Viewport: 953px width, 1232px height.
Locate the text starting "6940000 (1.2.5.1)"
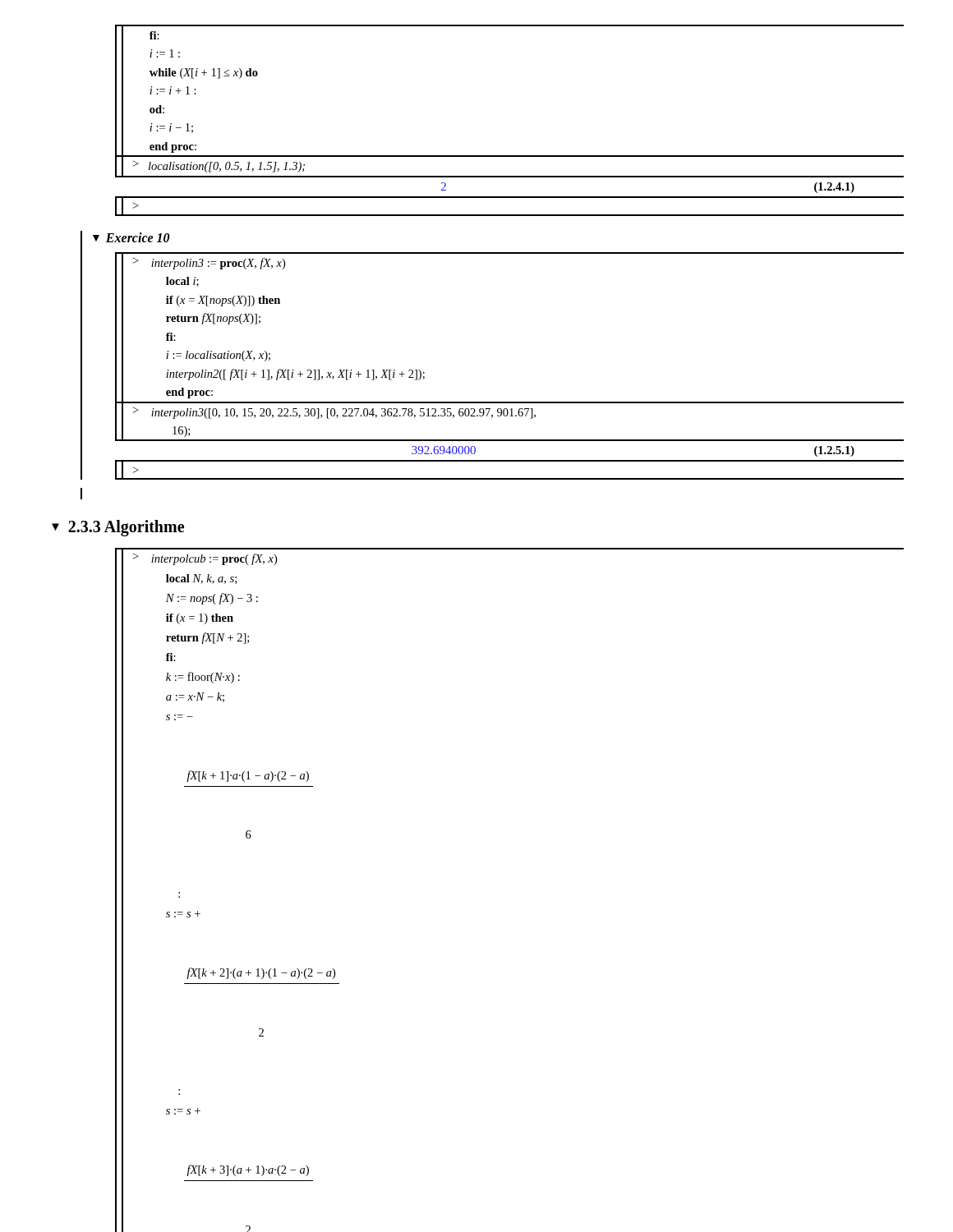[x=485, y=451]
